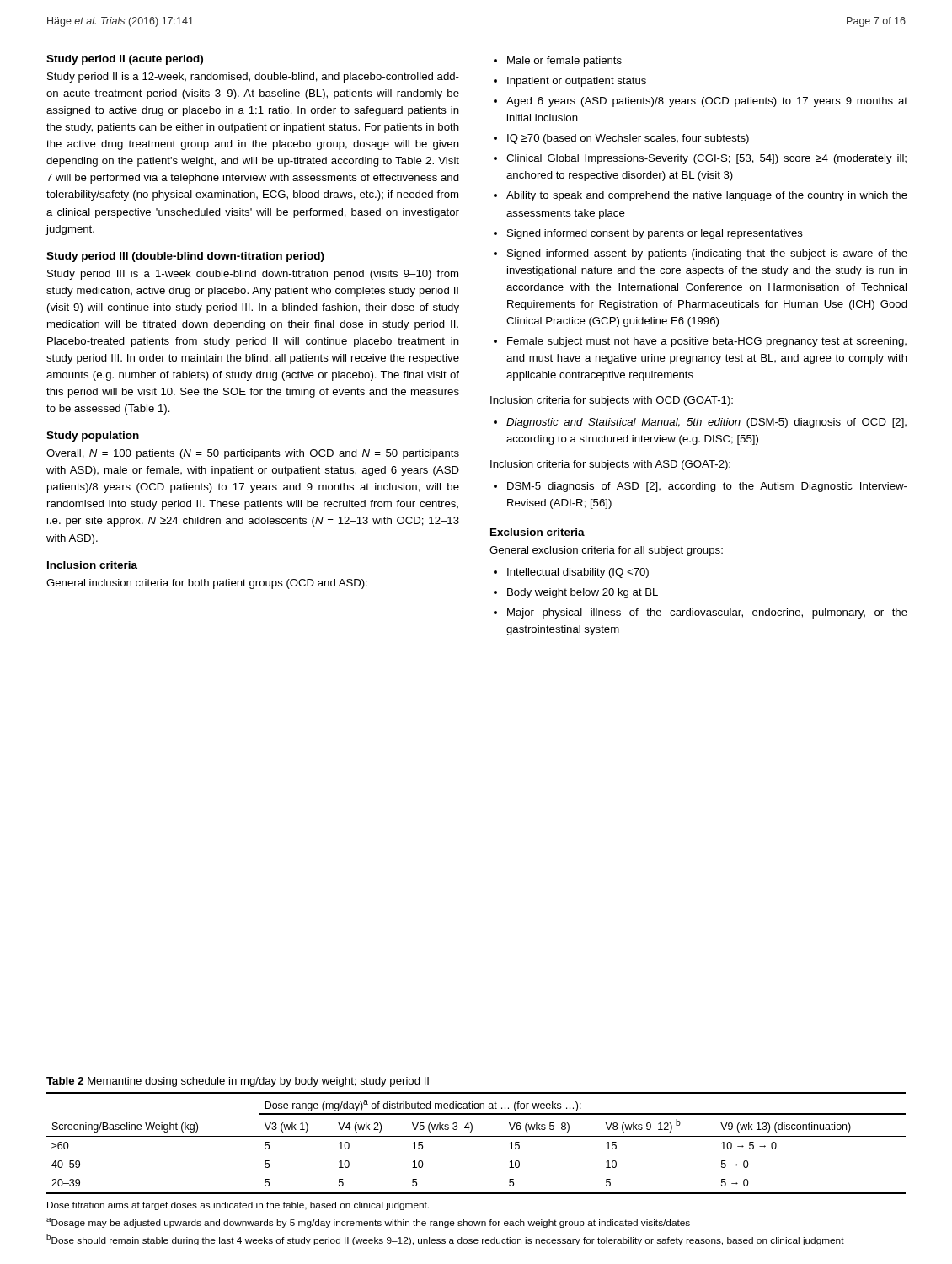Find "Study population" on this page
The height and width of the screenshot is (1264, 952).
click(x=93, y=435)
